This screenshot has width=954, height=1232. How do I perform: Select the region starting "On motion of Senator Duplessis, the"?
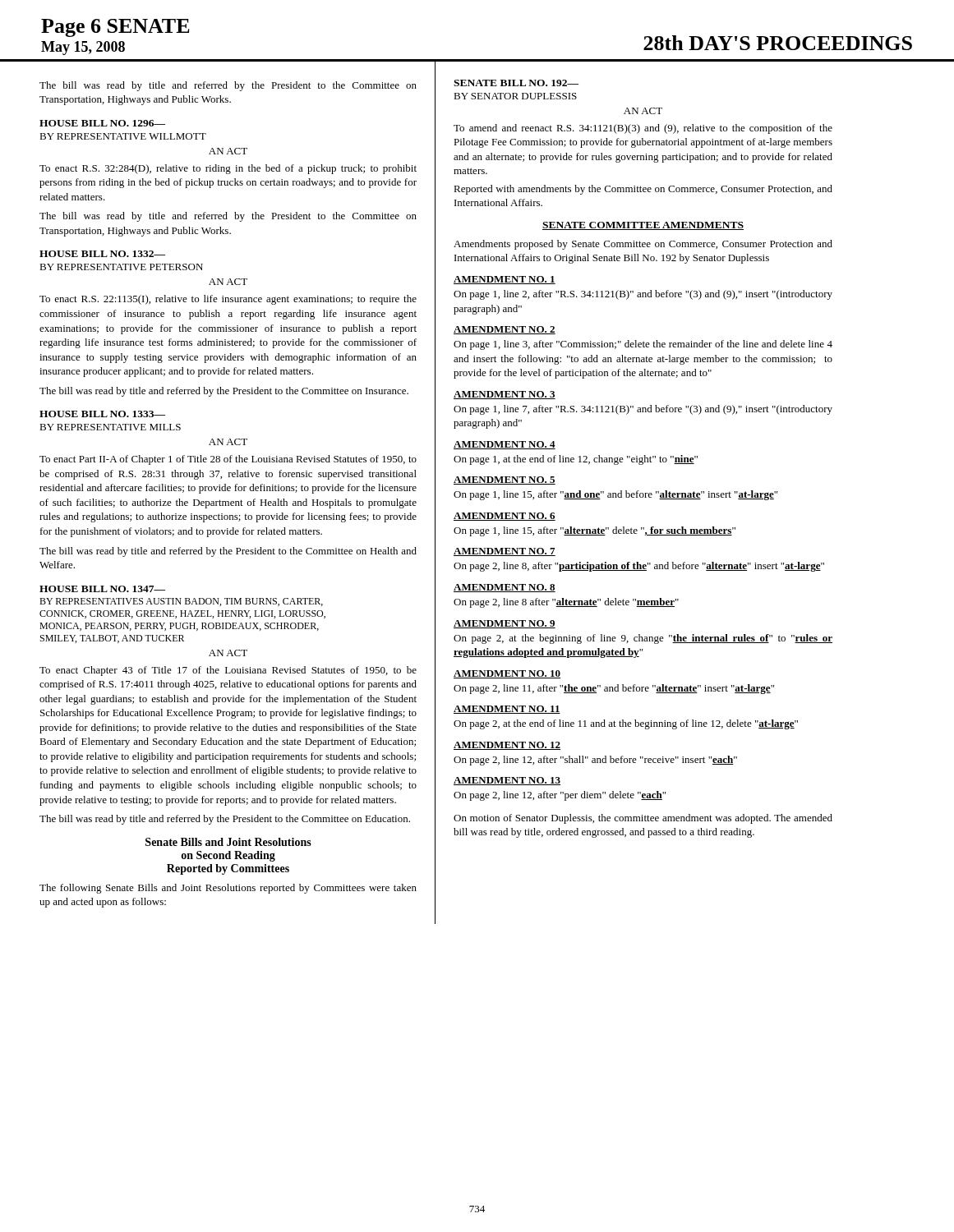tap(643, 825)
